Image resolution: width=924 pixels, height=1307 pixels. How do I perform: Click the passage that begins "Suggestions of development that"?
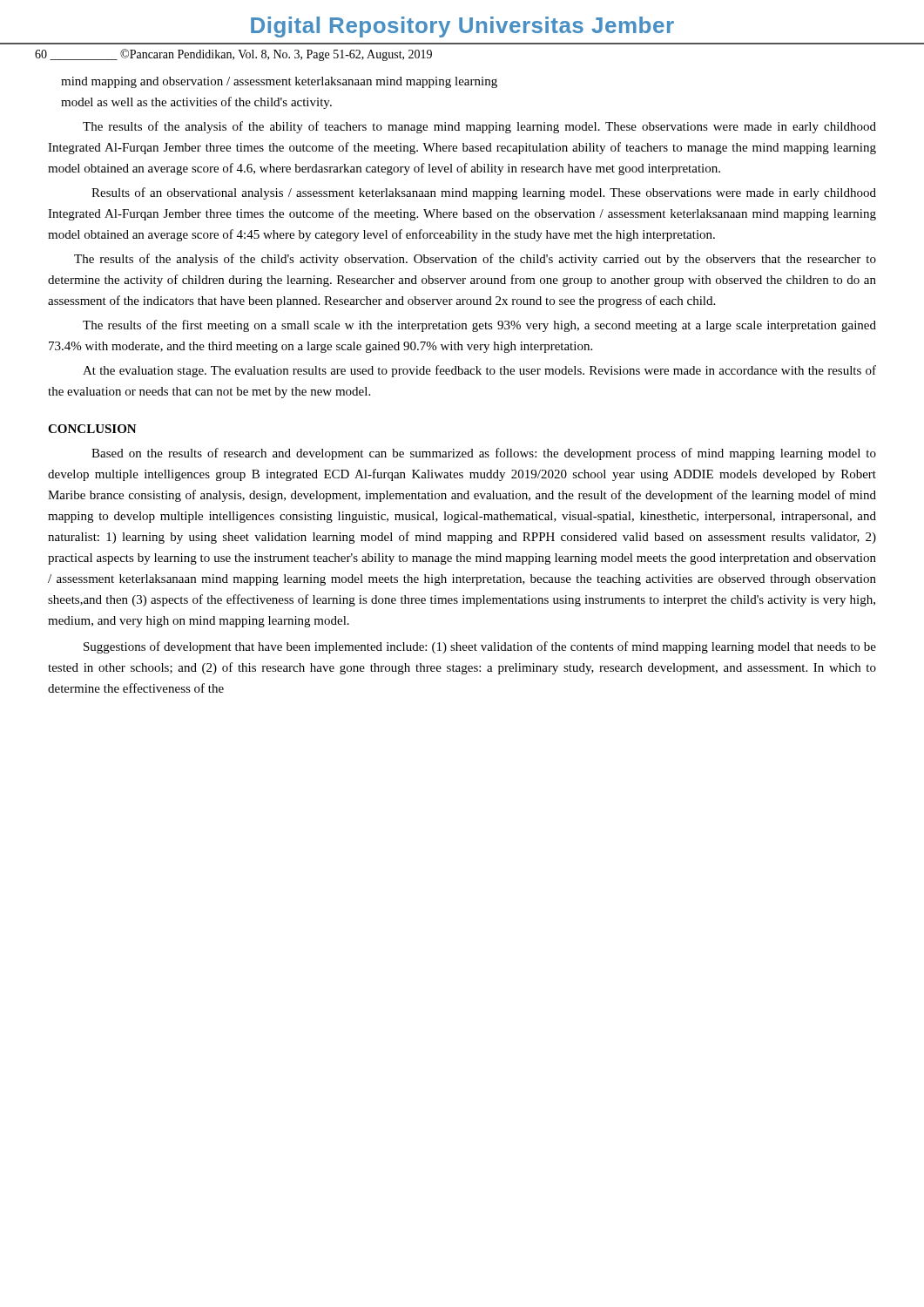tap(462, 668)
